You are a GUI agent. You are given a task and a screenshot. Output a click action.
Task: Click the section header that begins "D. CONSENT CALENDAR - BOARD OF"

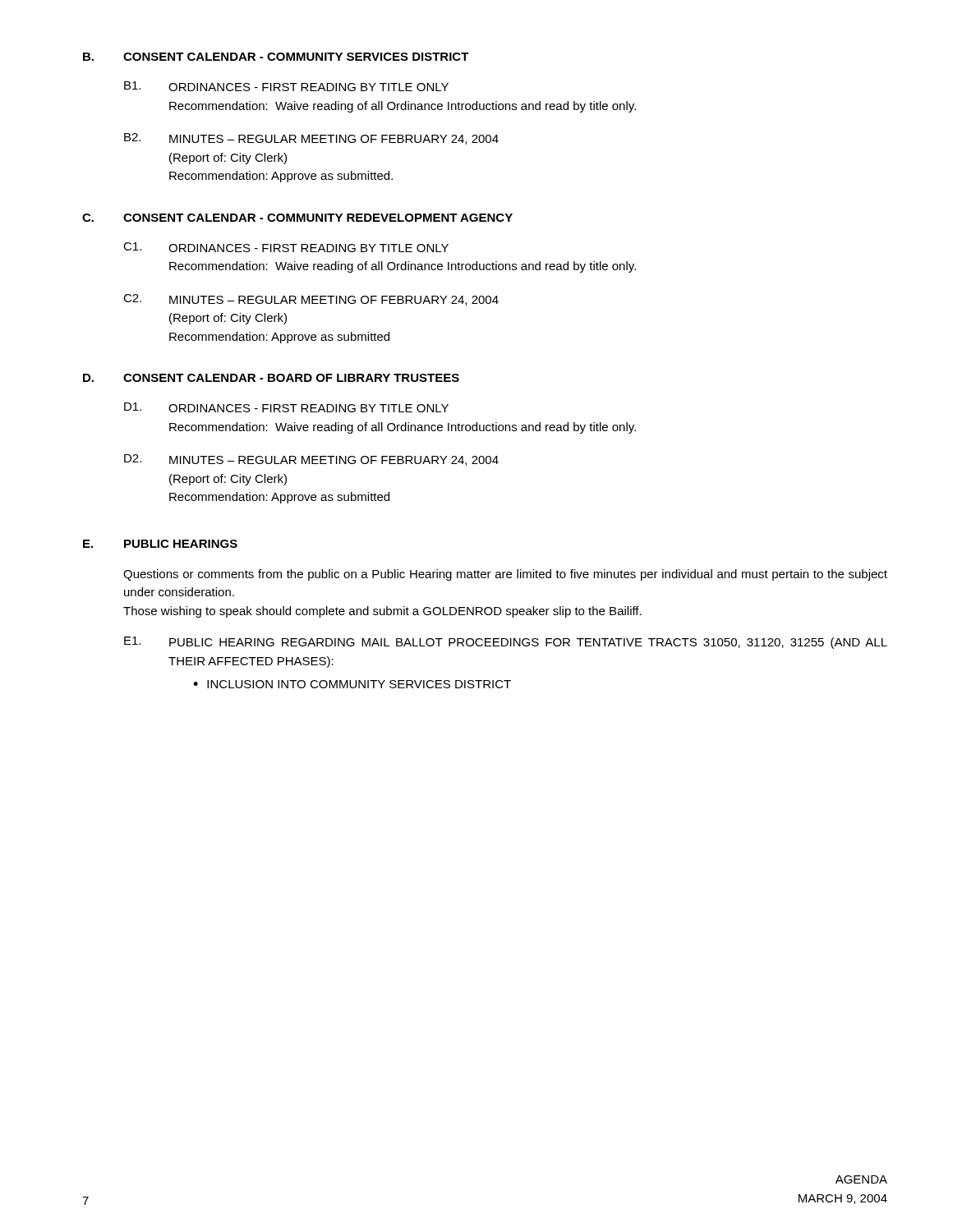click(271, 377)
